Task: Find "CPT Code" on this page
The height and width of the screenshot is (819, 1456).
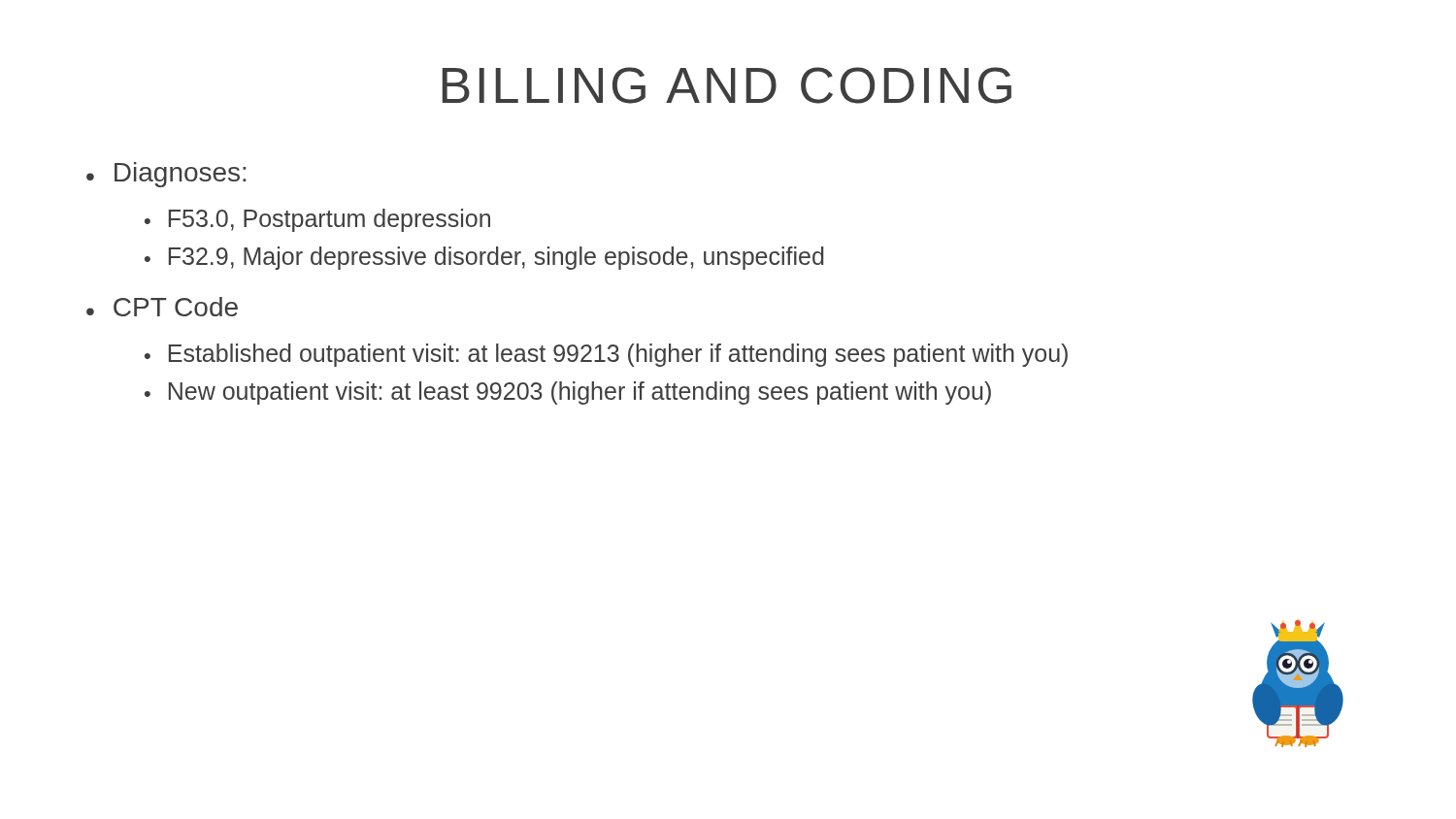Action: 176,307
